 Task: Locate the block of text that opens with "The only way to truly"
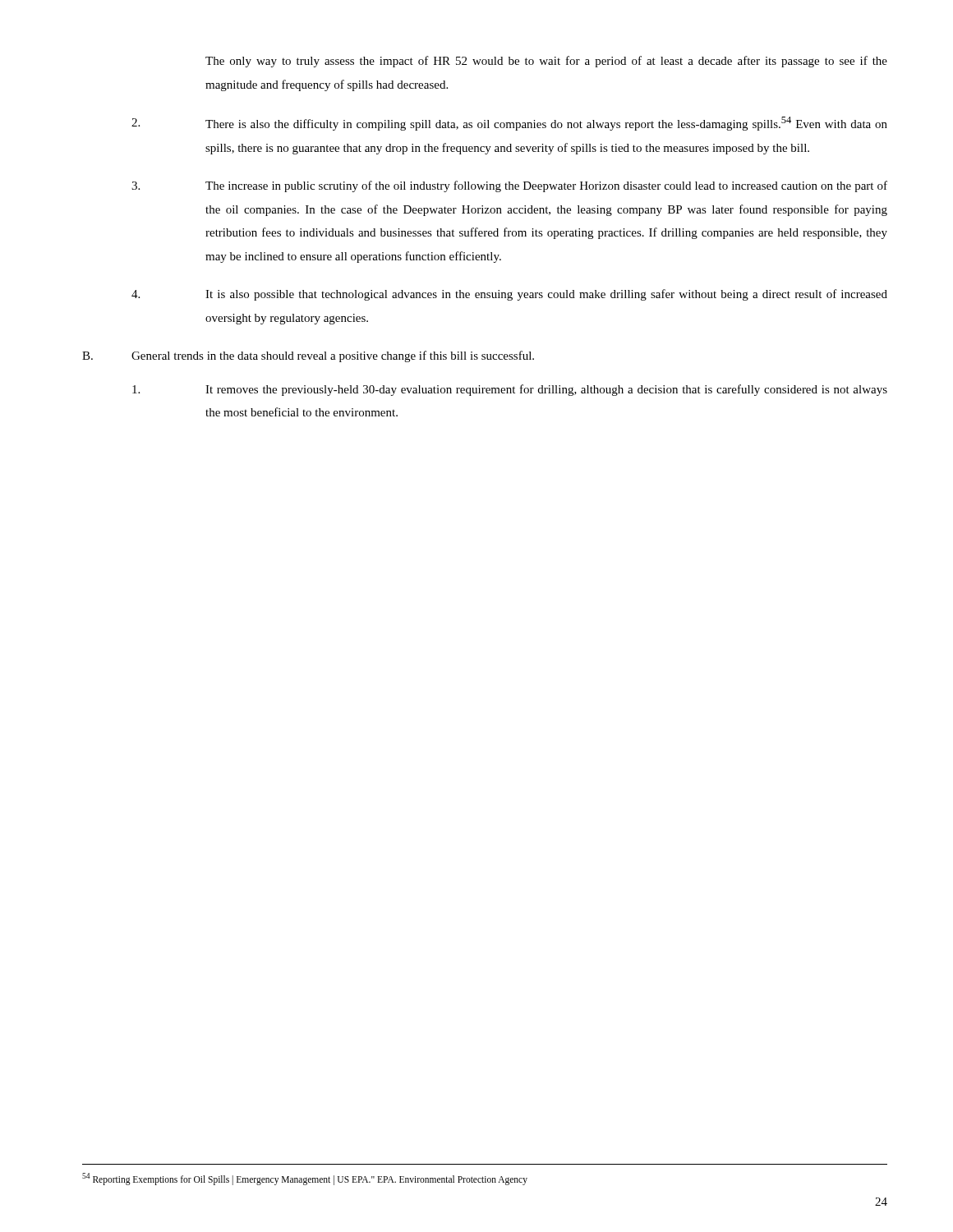(546, 73)
